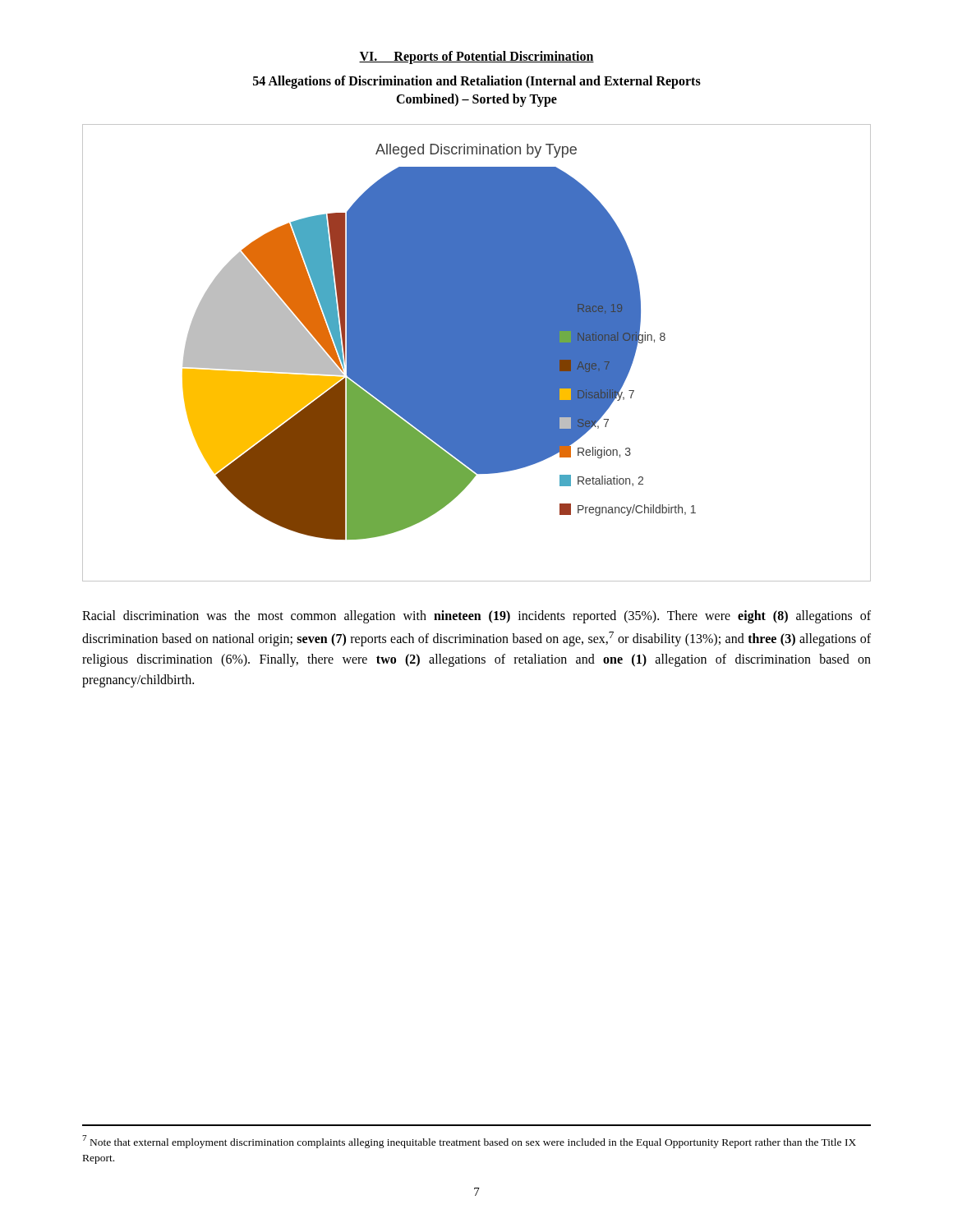Click the caption that begins "54 Allegations of"
Screen dimensions: 1232x953
pyautogui.click(x=476, y=90)
